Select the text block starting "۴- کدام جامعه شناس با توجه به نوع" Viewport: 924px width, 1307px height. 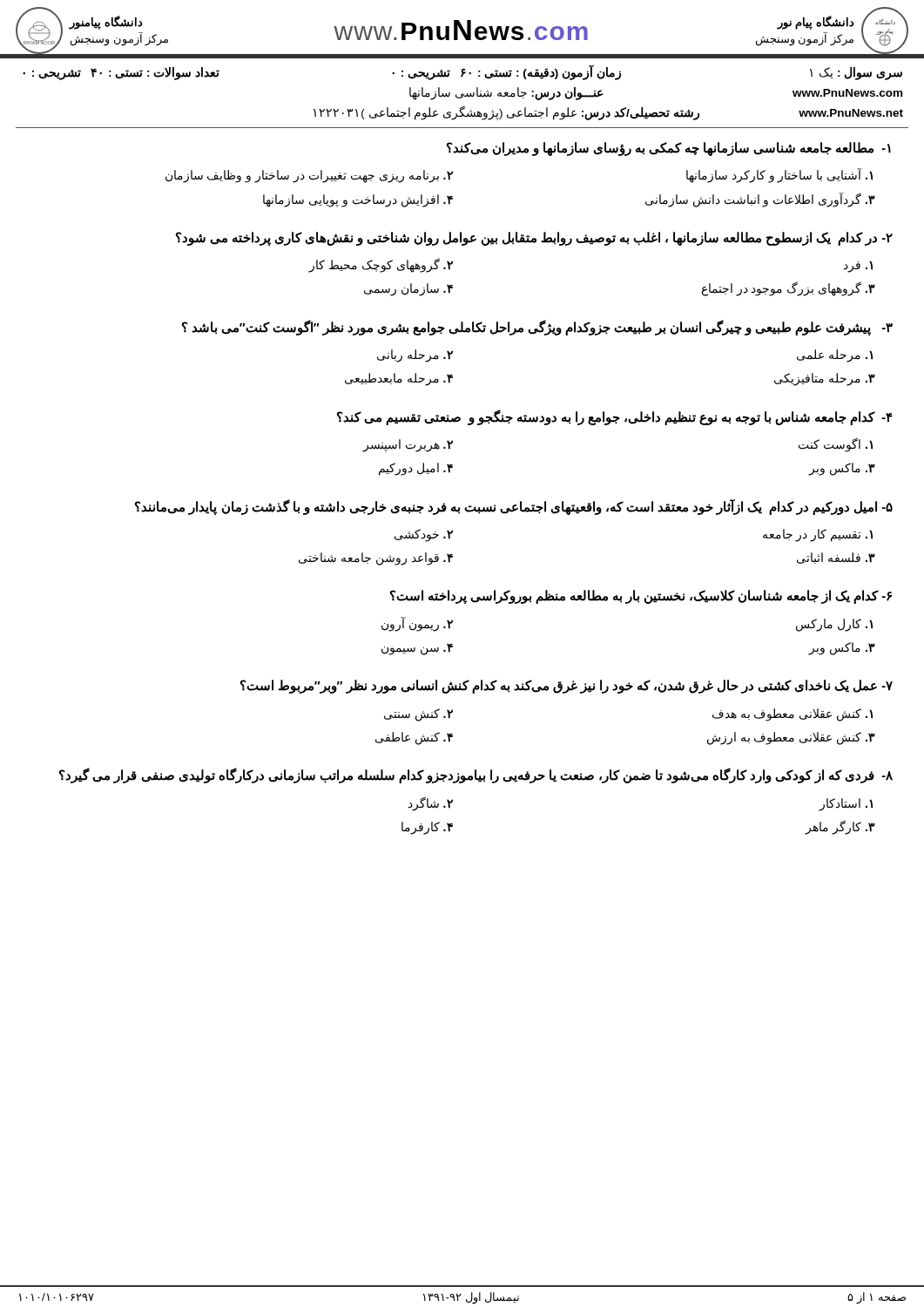pyautogui.click(x=462, y=443)
